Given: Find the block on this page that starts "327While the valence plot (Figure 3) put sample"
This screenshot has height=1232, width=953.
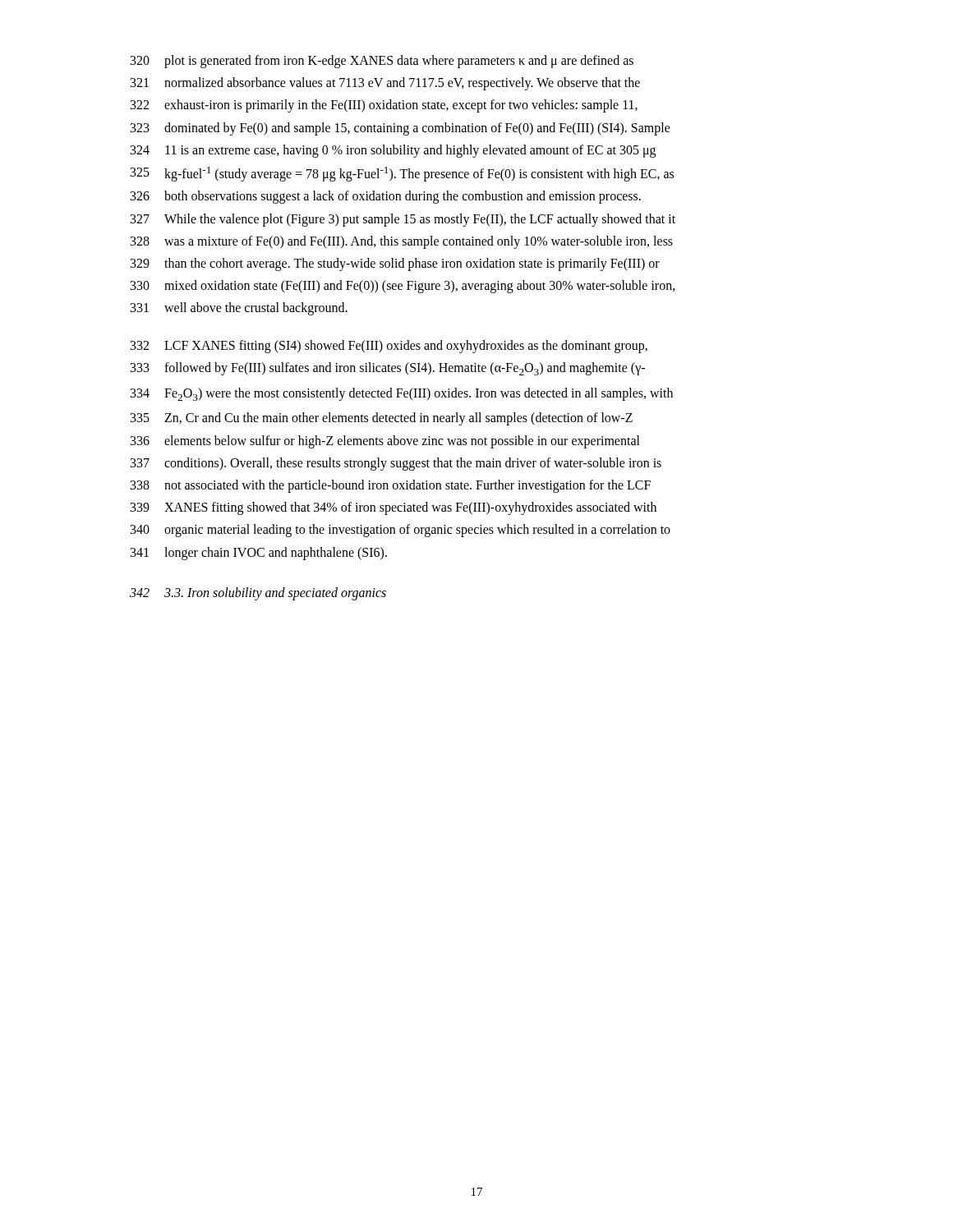Looking at the screenshot, I should click(476, 219).
